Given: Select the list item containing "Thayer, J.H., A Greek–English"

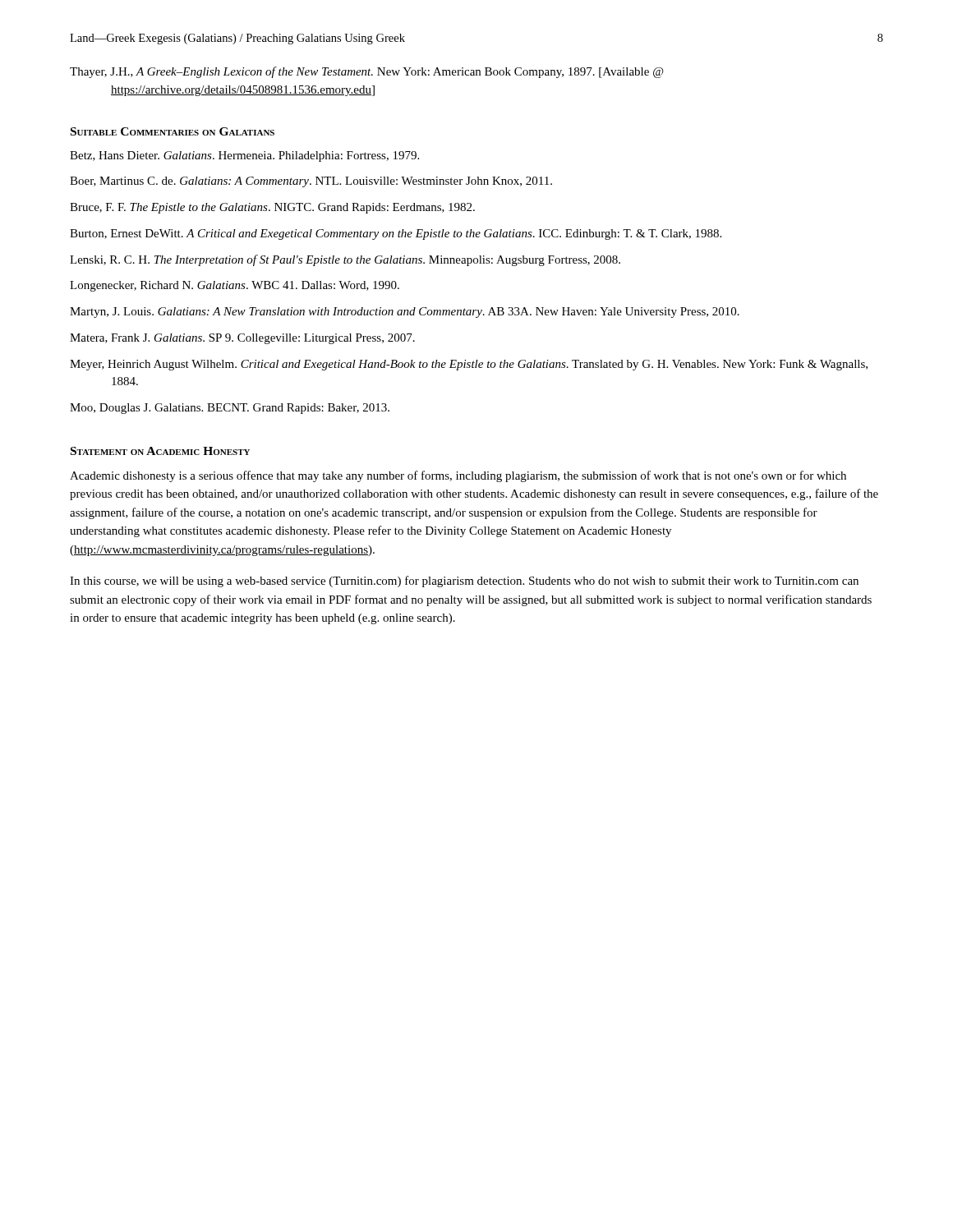Looking at the screenshot, I should pyautogui.click(x=367, y=80).
